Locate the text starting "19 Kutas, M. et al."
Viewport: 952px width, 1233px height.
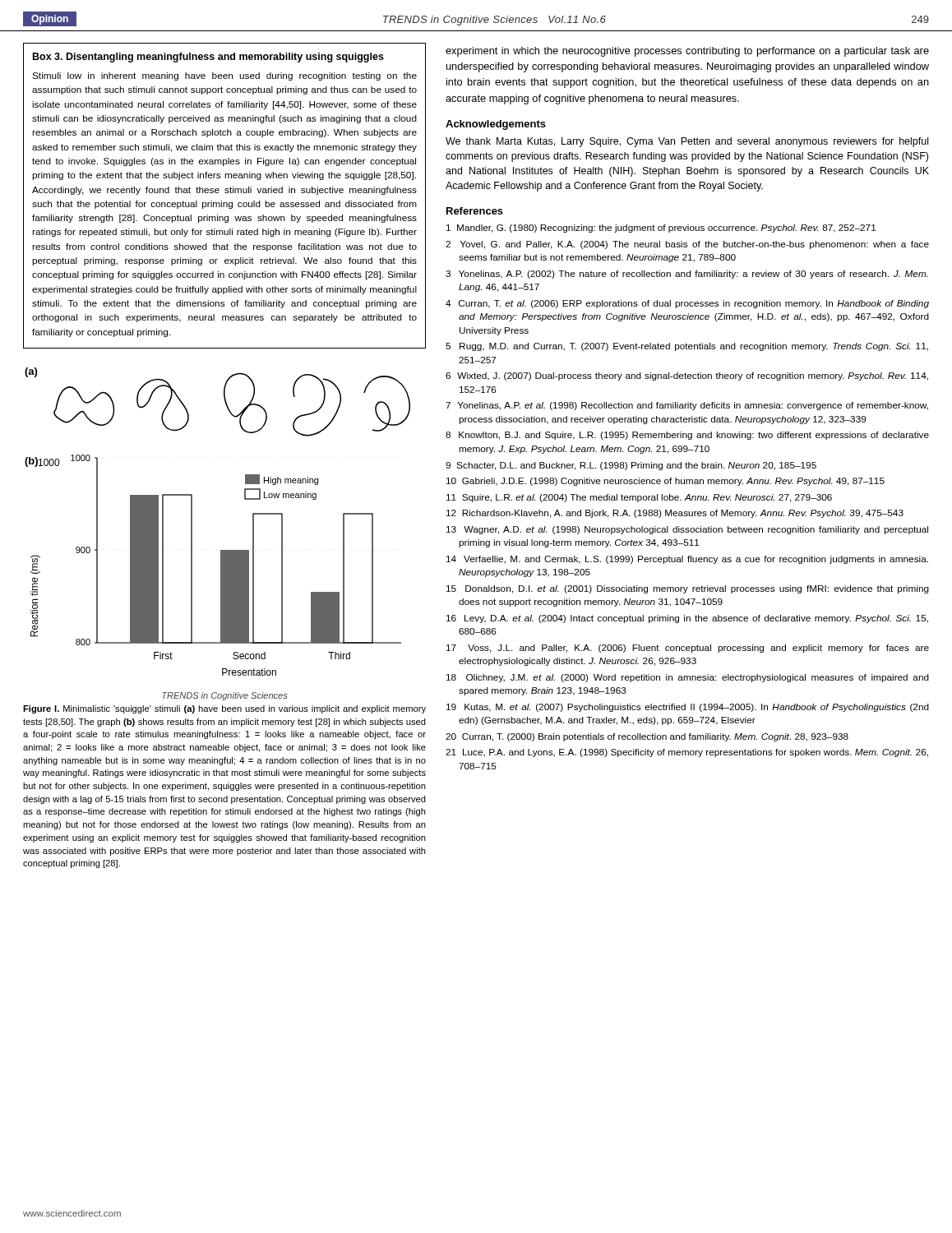[x=687, y=713]
